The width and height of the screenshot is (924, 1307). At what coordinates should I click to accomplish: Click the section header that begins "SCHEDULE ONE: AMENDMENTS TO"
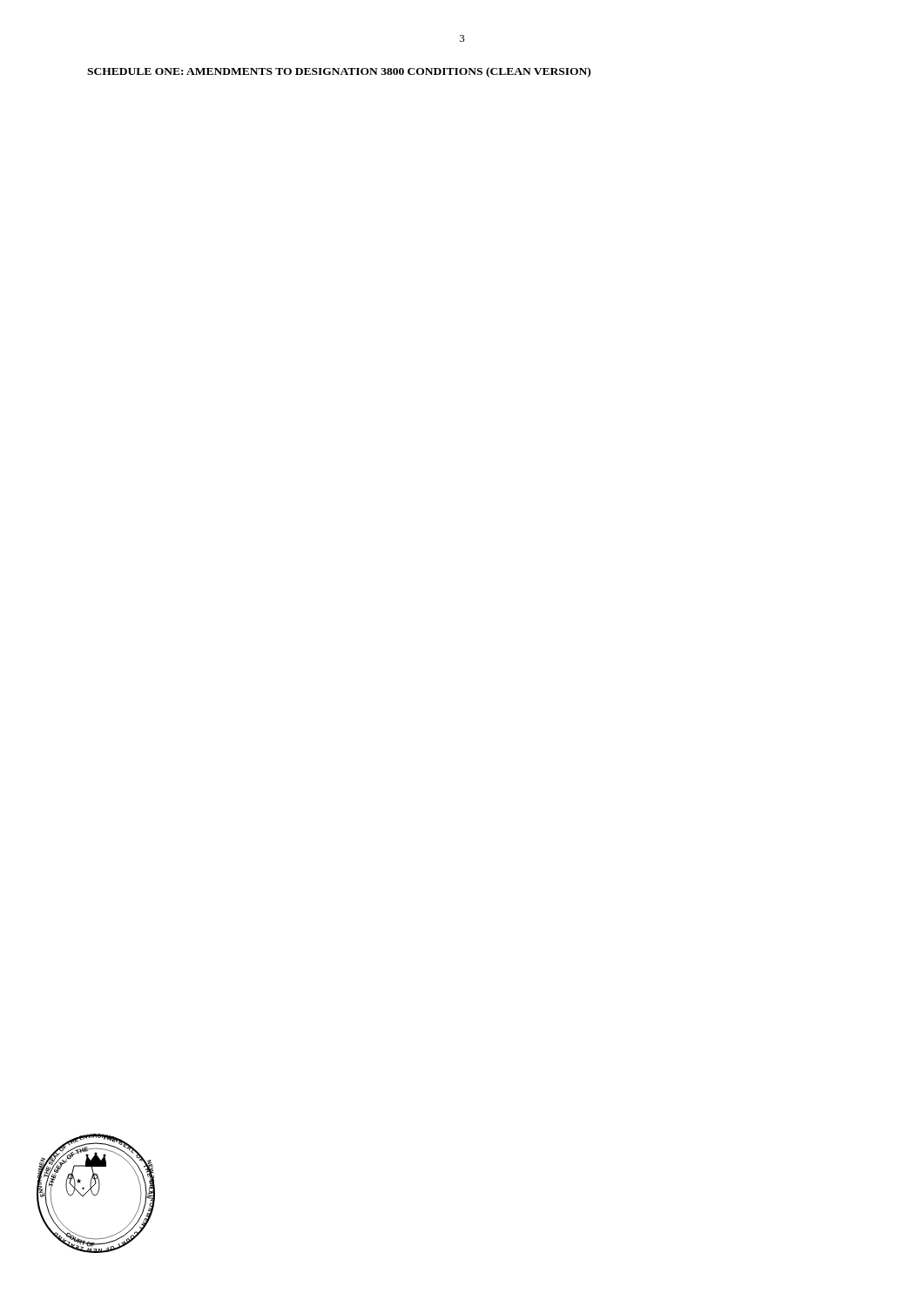[x=339, y=71]
